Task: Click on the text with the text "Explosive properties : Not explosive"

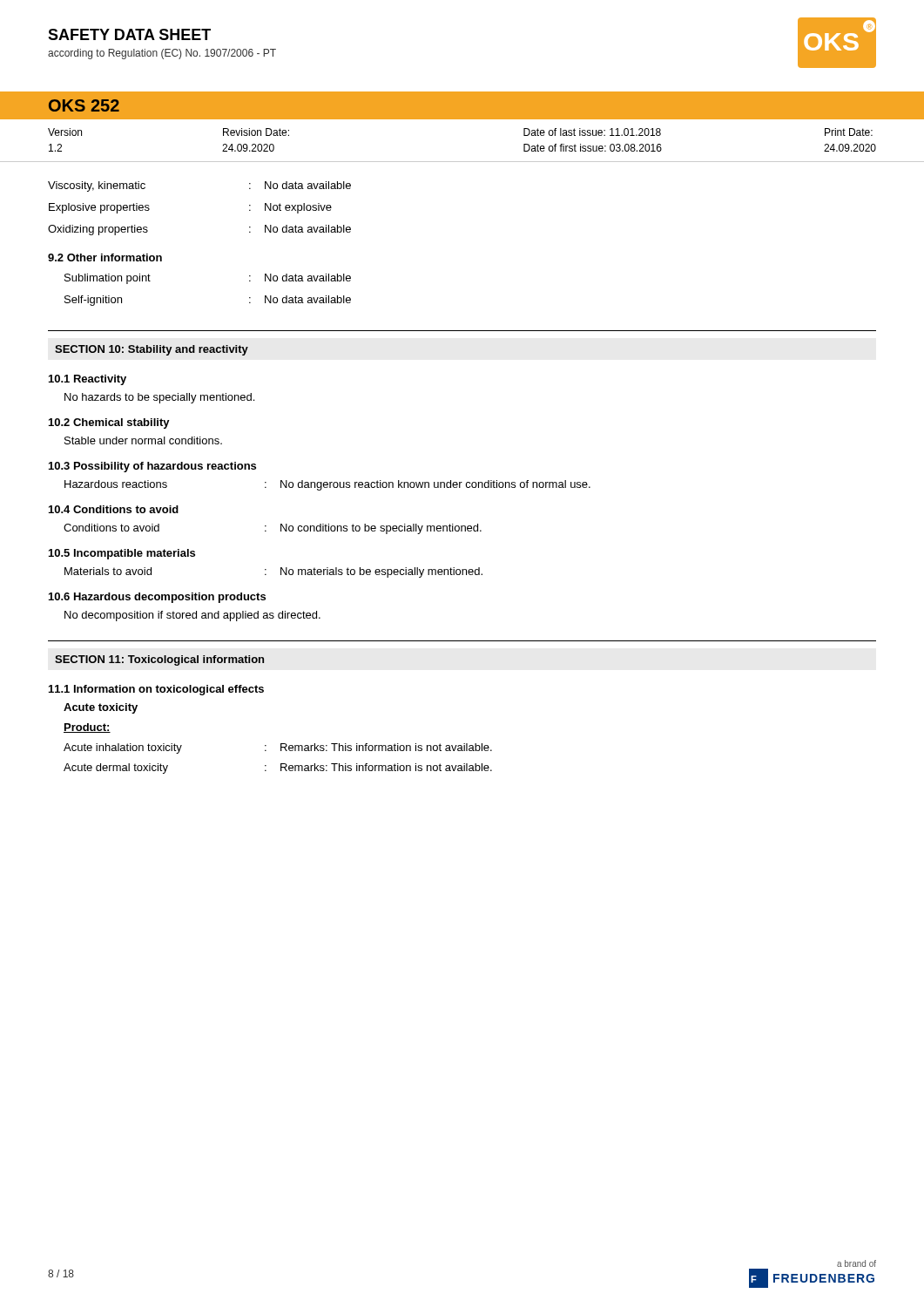Action: click(x=101, y=208)
